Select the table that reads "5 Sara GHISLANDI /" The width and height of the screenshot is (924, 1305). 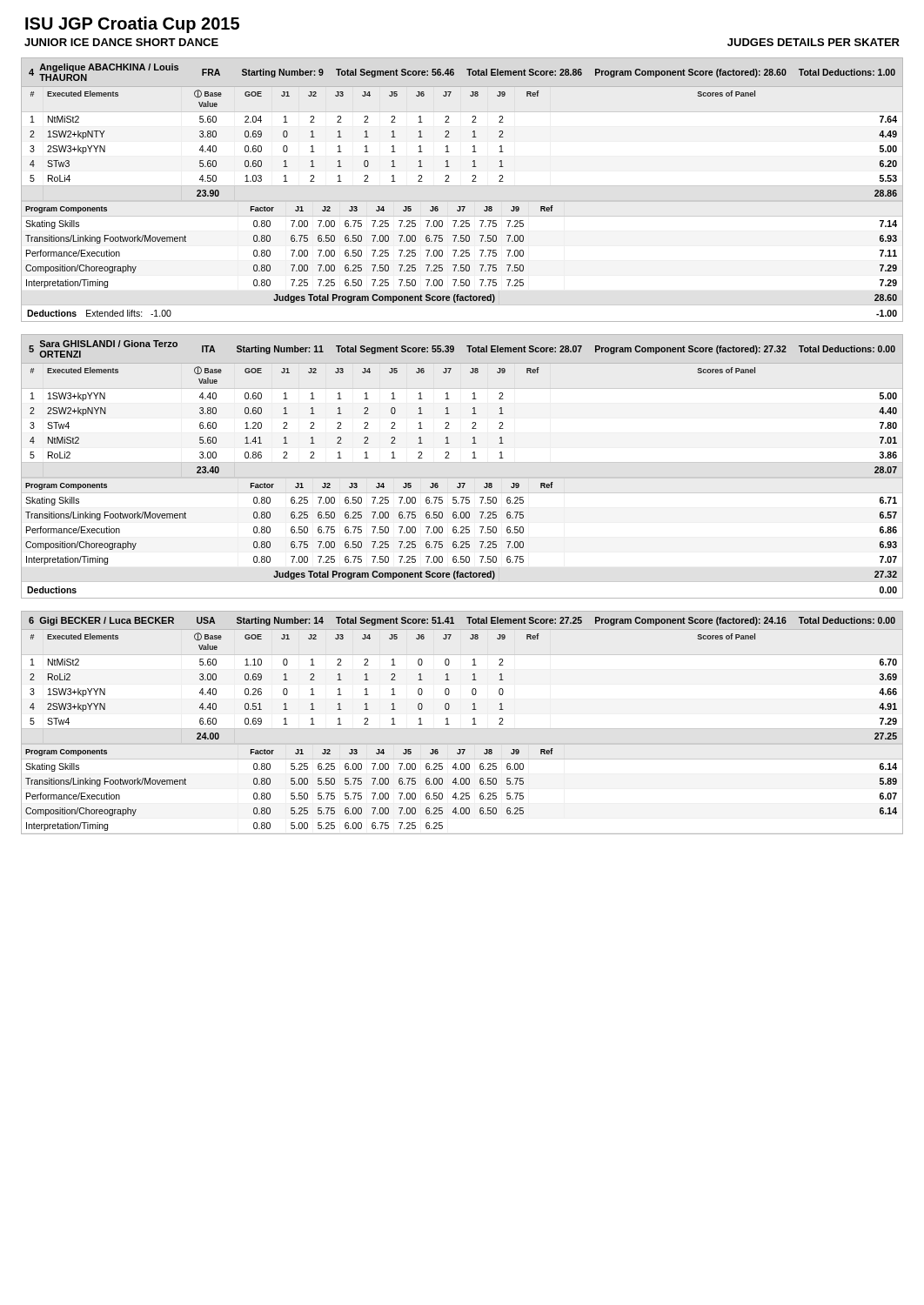point(462,466)
